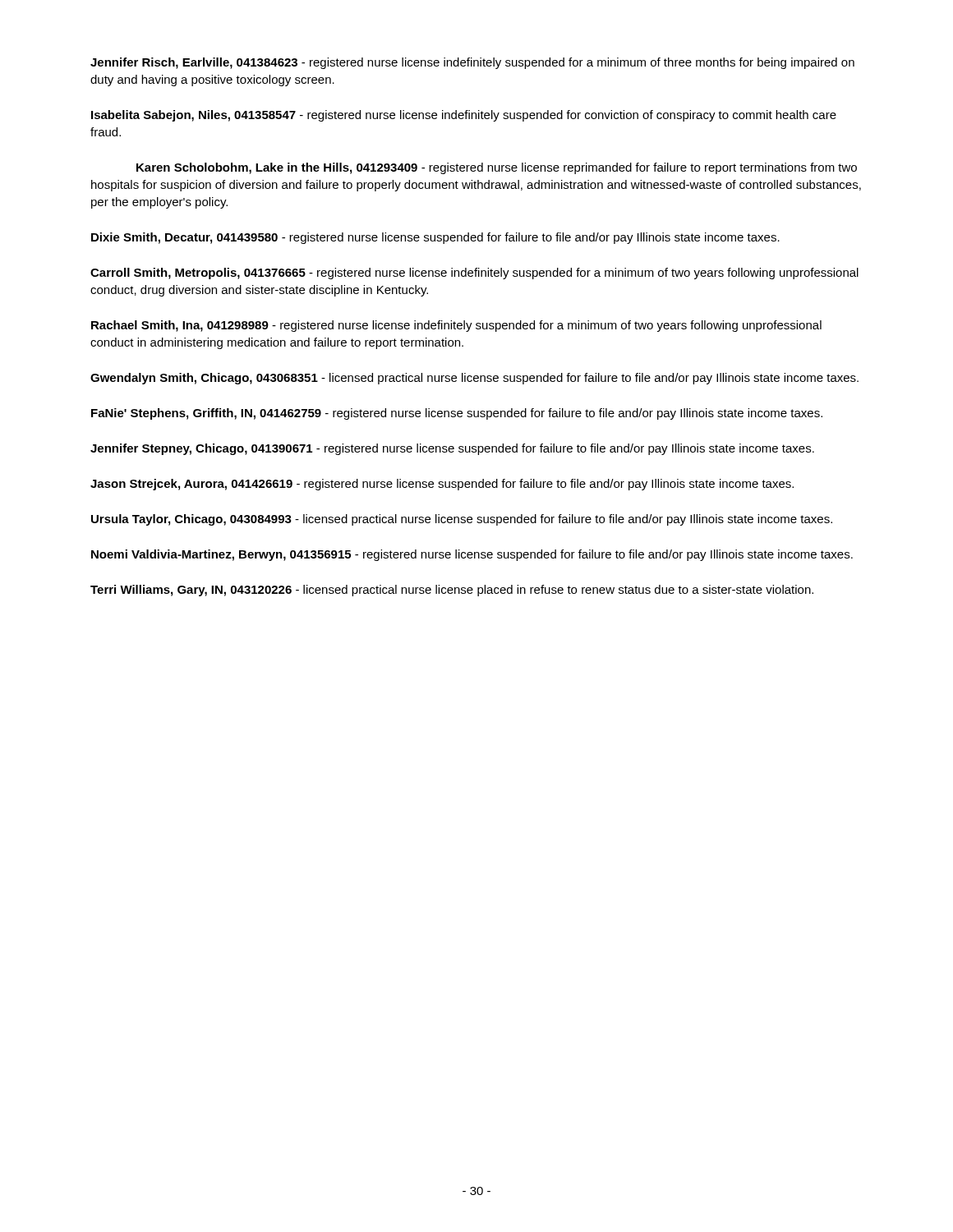Click on the block starting "Dixie Smith, Decatur, 041439580 - registered"
This screenshot has width=953, height=1232.
476,237
